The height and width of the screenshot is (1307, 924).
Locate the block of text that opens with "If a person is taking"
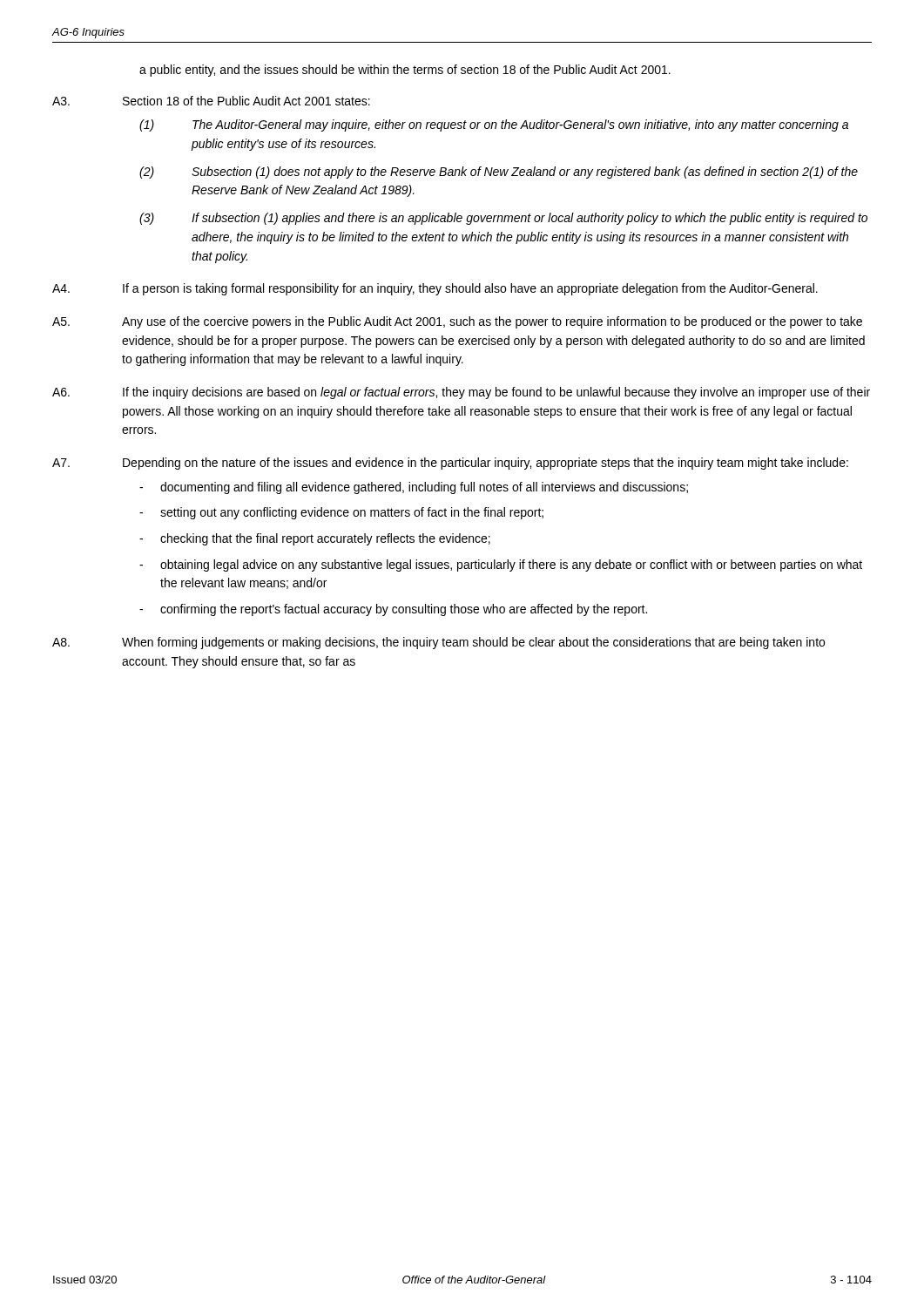click(470, 289)
